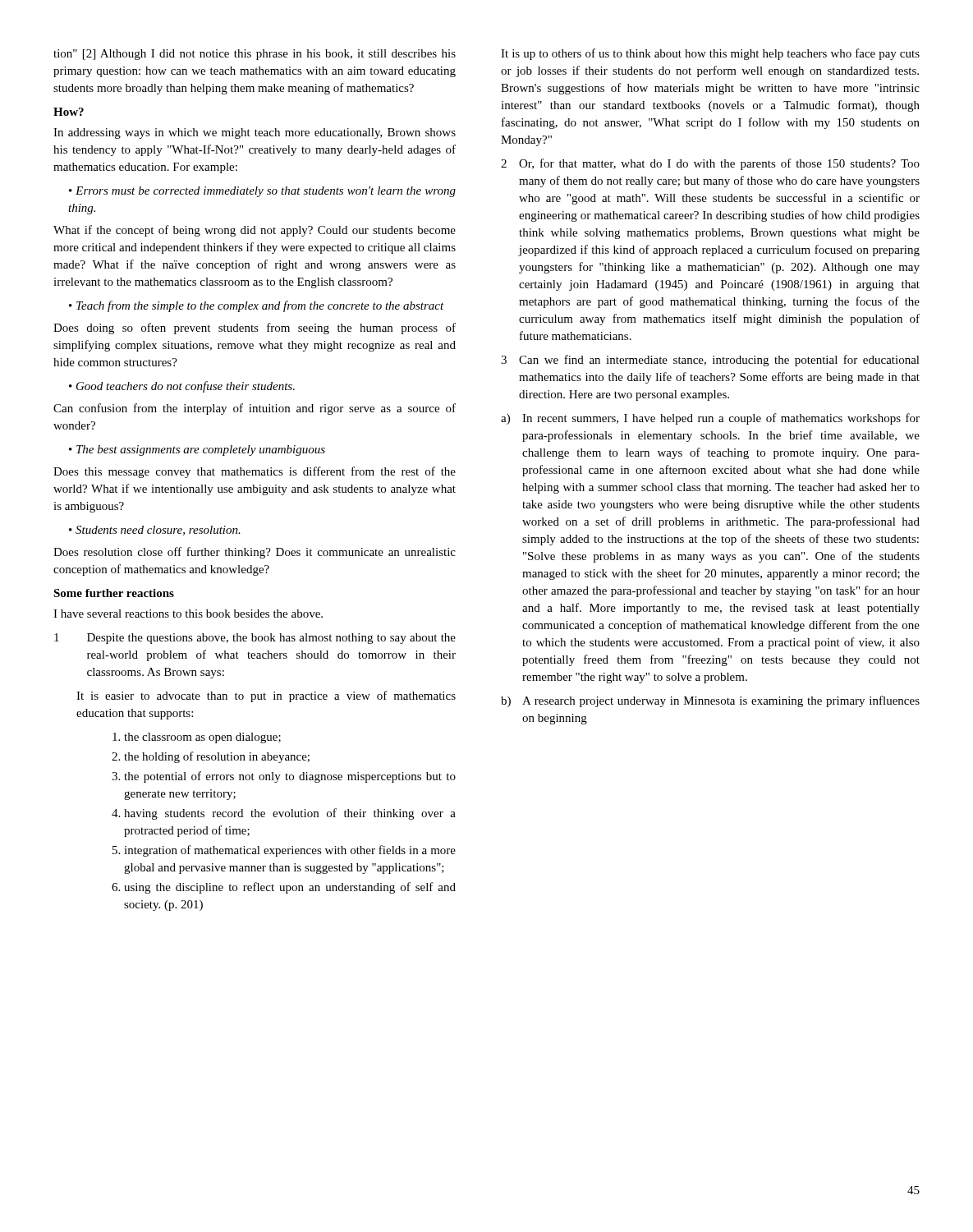Find the section header that reads "Some further reactions"

[114, 593]
